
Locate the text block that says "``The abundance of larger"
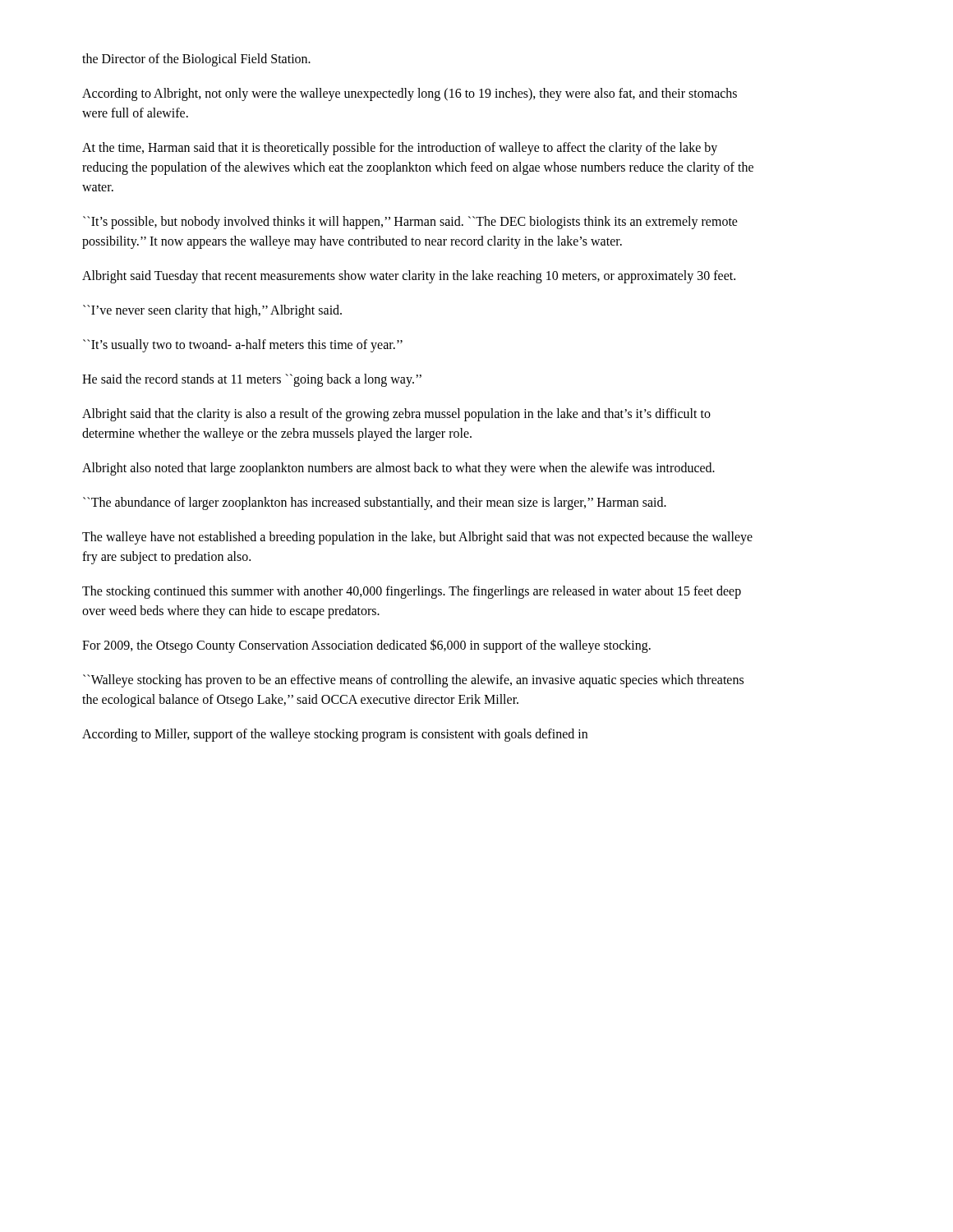pos(374,502)
